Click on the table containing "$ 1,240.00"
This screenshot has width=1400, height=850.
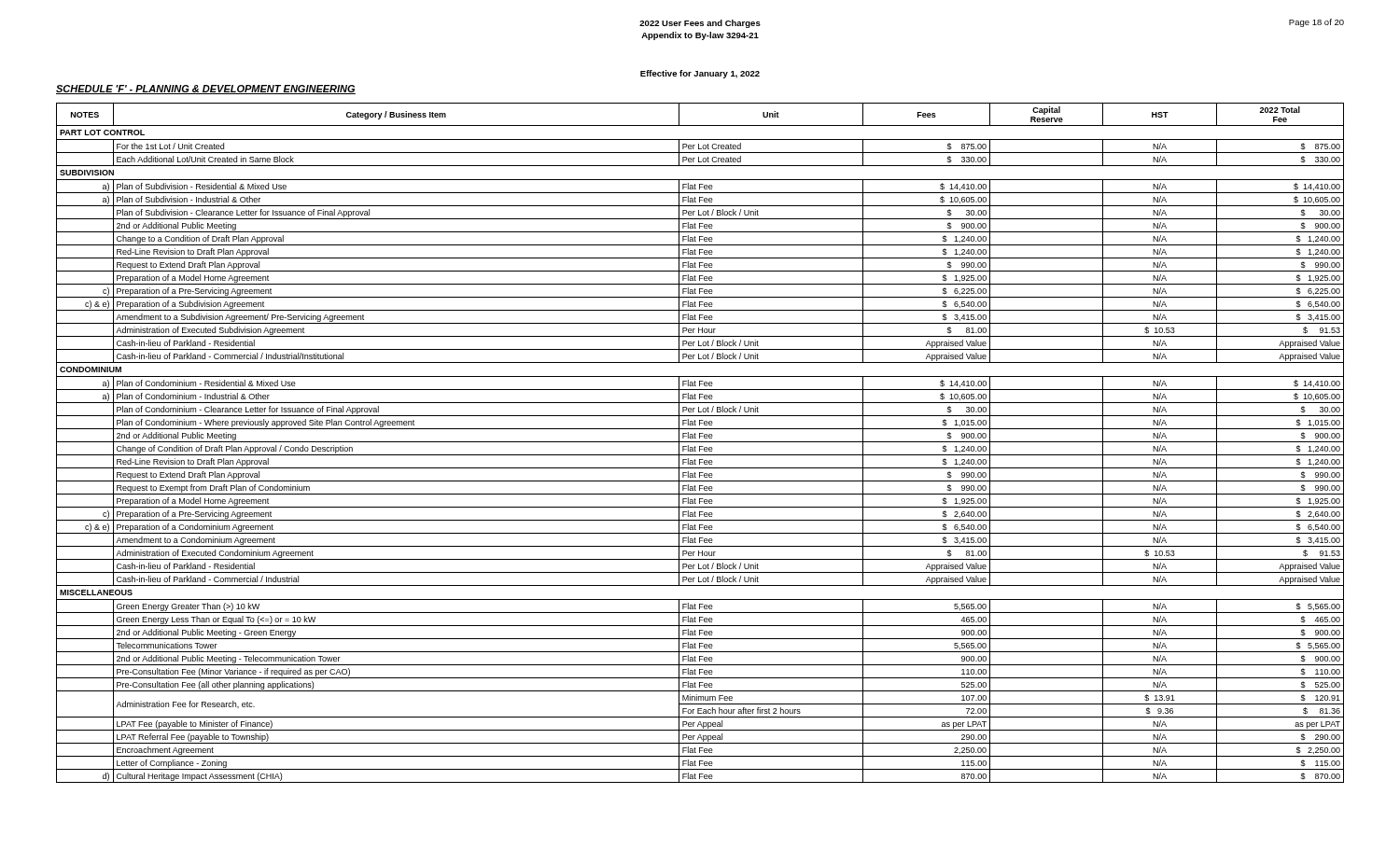coord(700,472)
